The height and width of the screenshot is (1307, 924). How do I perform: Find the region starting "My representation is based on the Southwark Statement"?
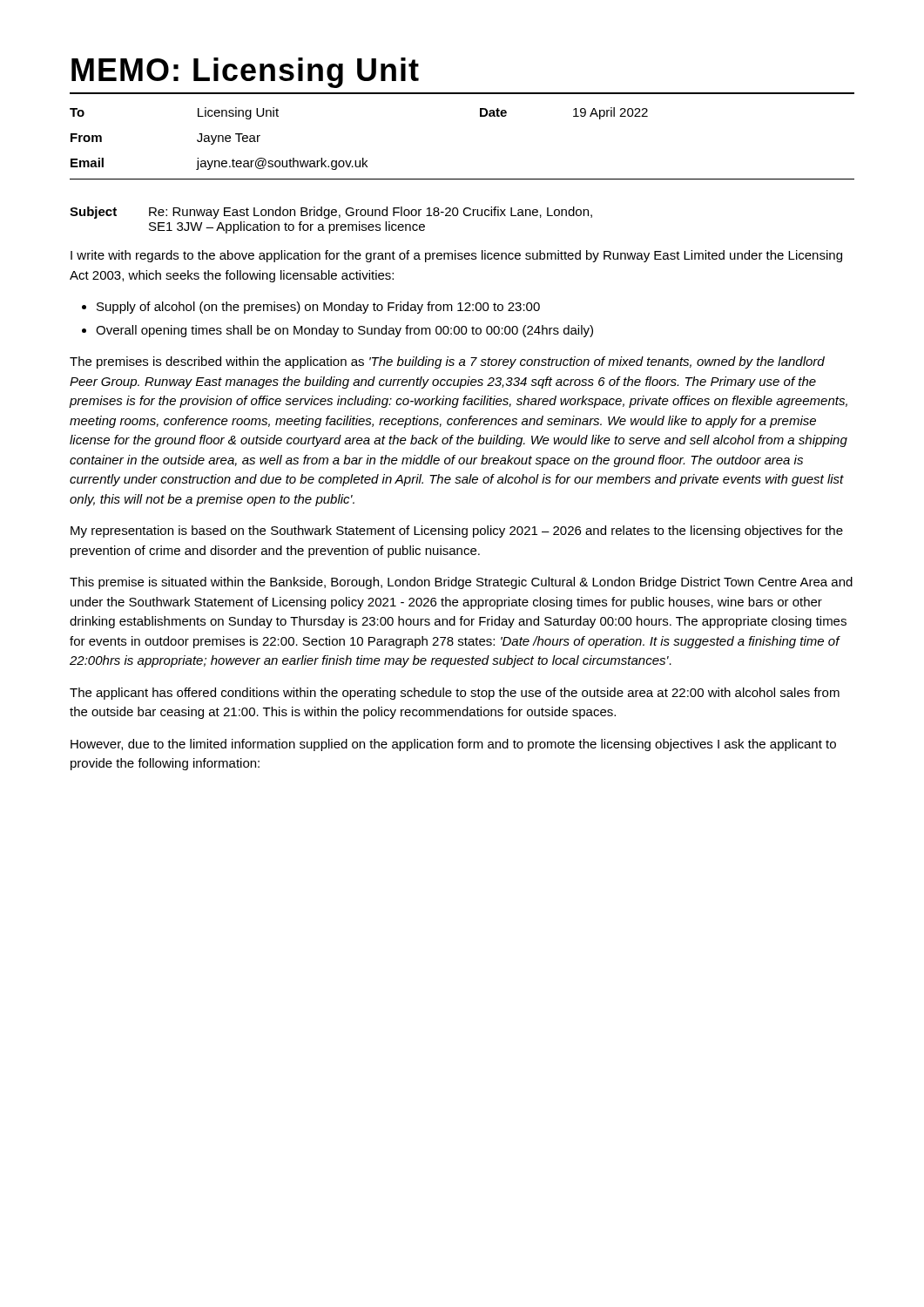456,540
